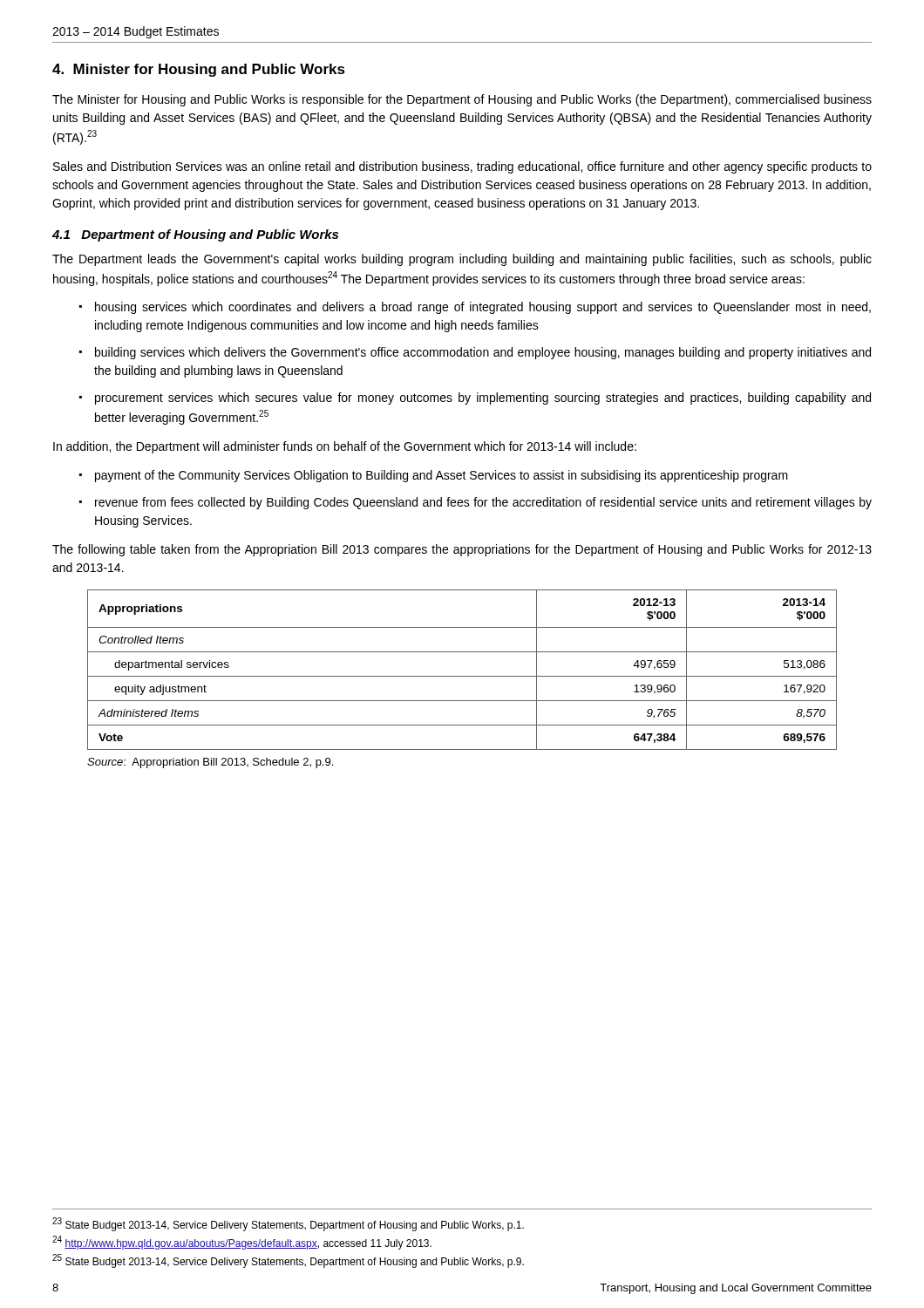Find the footnote that reads "23 State Budget 2013-14, Service Delivery Statements,"

pyautogui.click(x=288, y=1224)
